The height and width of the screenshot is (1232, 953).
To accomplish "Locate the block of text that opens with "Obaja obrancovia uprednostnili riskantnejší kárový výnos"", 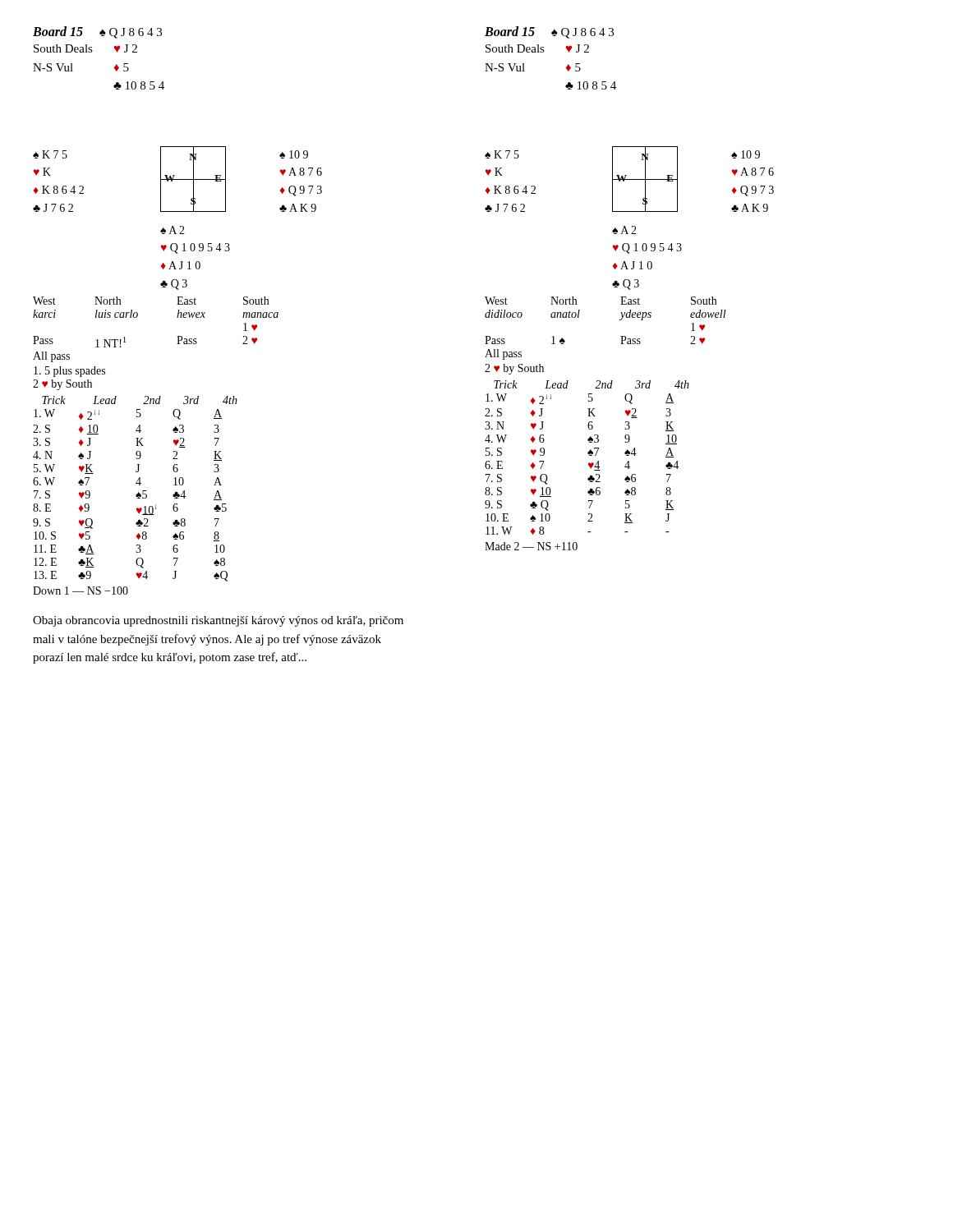I will pos(218,639).
